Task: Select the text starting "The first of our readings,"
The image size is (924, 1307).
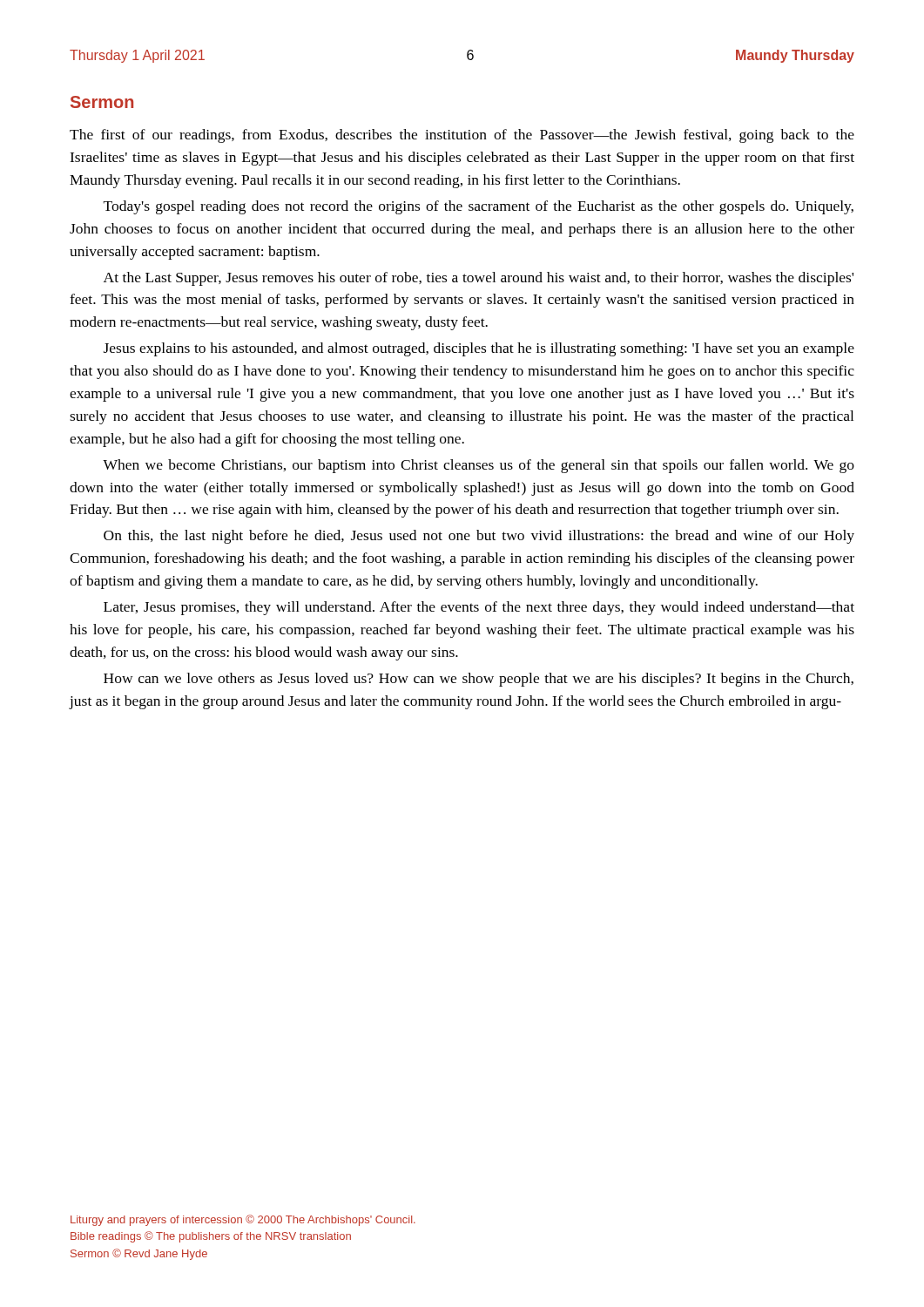Action: [462, 418]
